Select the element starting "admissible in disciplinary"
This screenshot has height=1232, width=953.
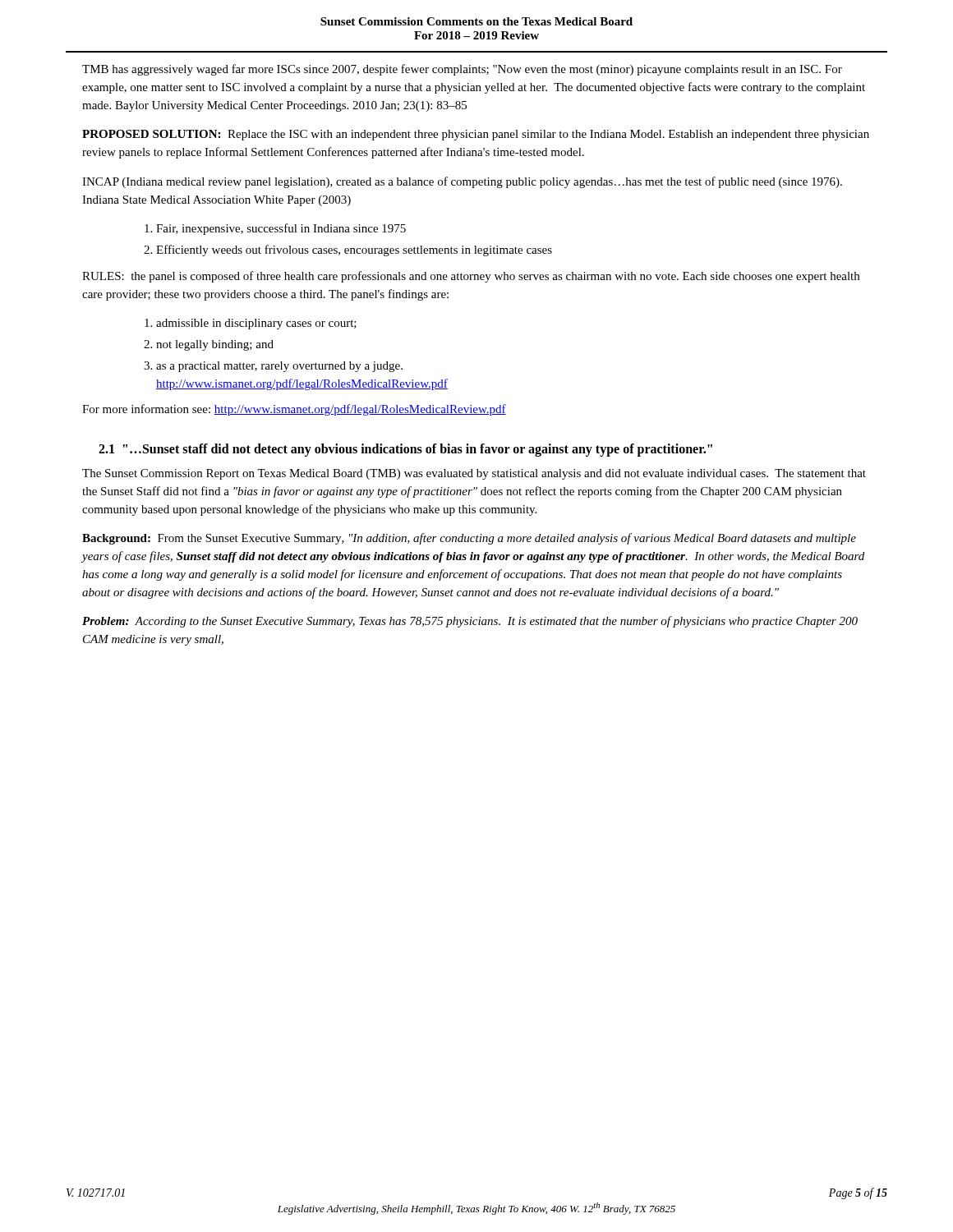(x=257, y=323)
